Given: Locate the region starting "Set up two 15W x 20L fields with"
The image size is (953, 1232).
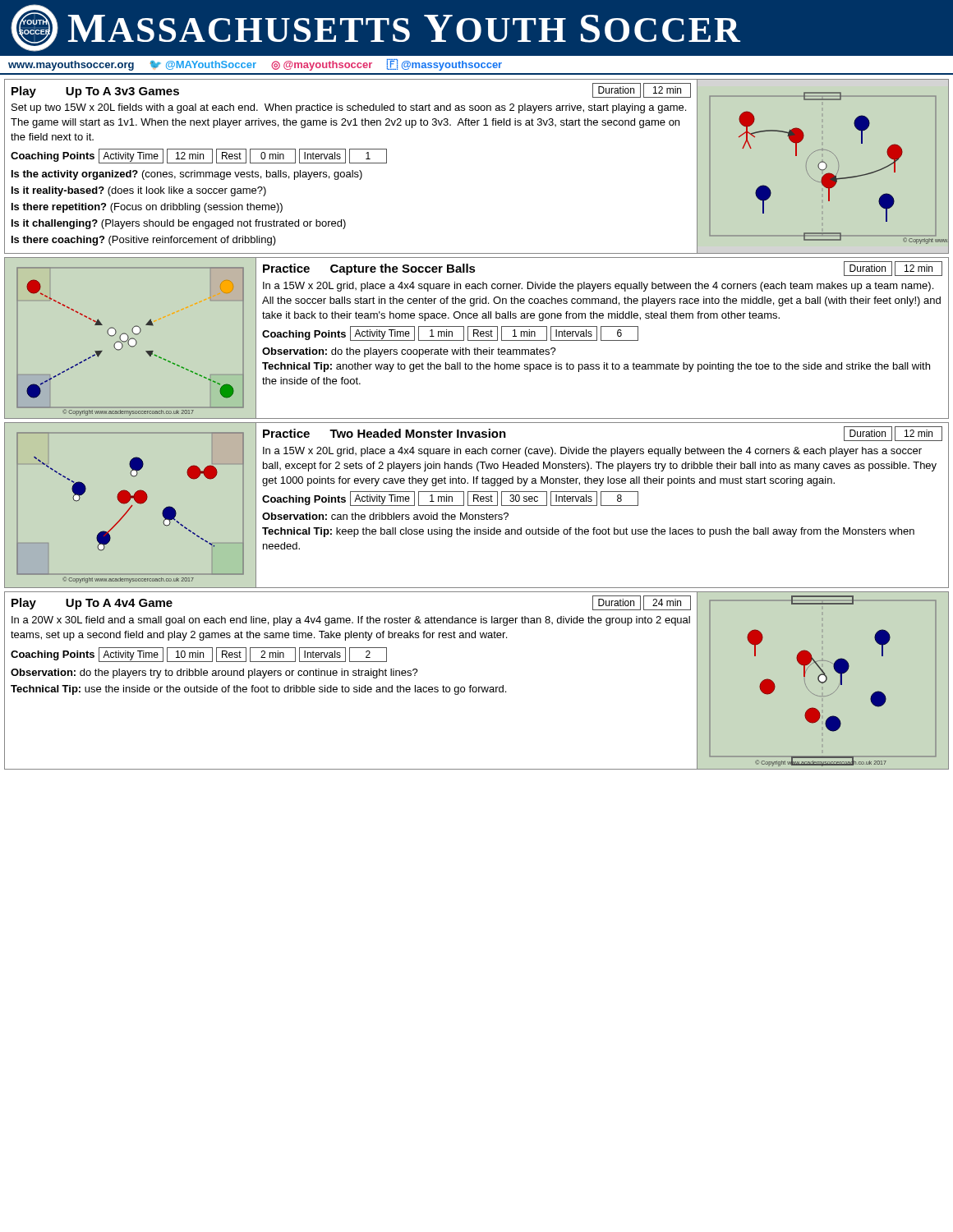Looking at the screenshot, I should click(x=350, y=122).
